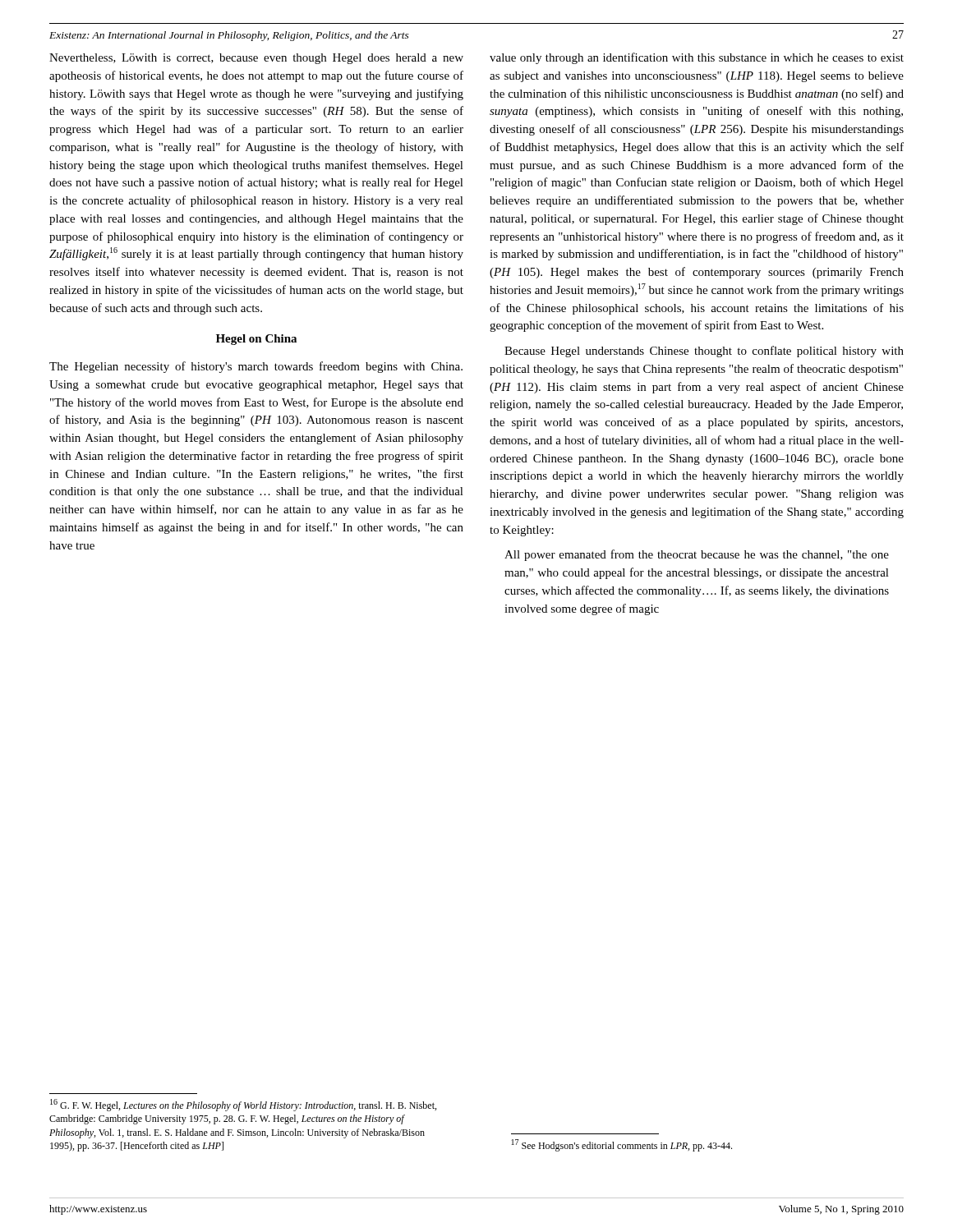Viewport: 953px width, 1232px height.
Task: Locate the block of text that opens with "17 See Hodgson's"
Action: [707, 1146]
